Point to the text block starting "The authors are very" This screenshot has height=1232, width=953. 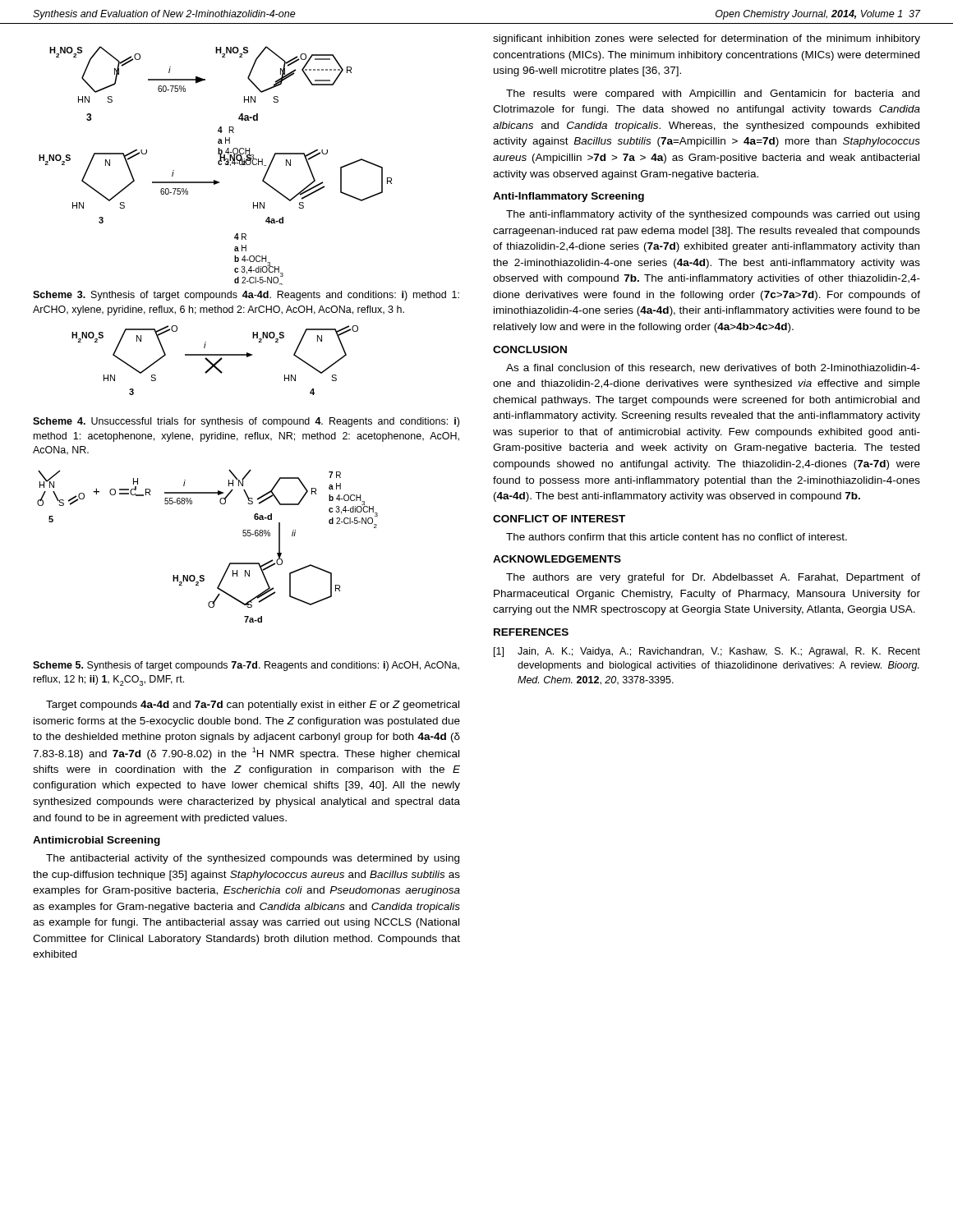coord(707,593)
